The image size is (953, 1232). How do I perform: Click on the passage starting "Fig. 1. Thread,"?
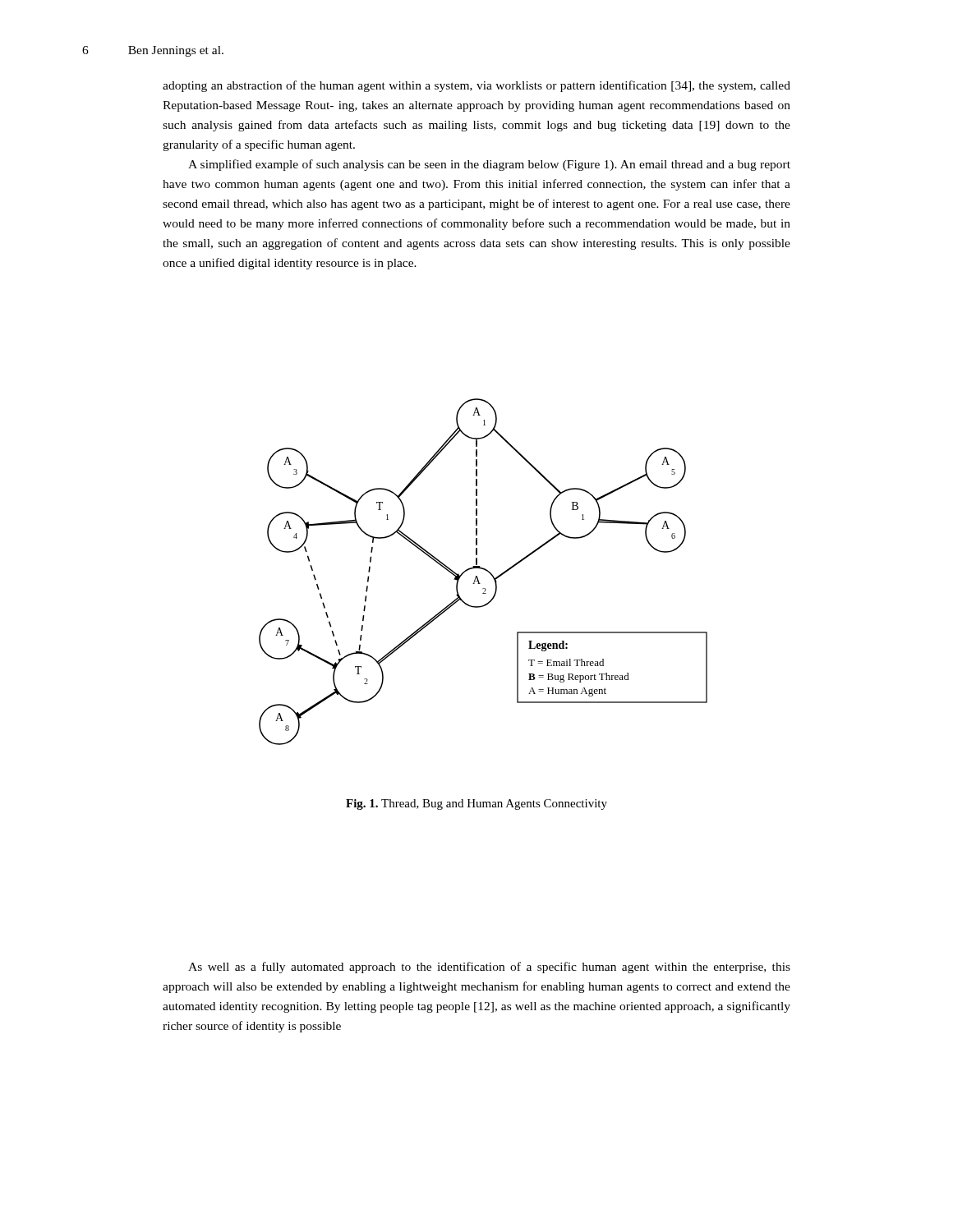[x=476, y=803]
